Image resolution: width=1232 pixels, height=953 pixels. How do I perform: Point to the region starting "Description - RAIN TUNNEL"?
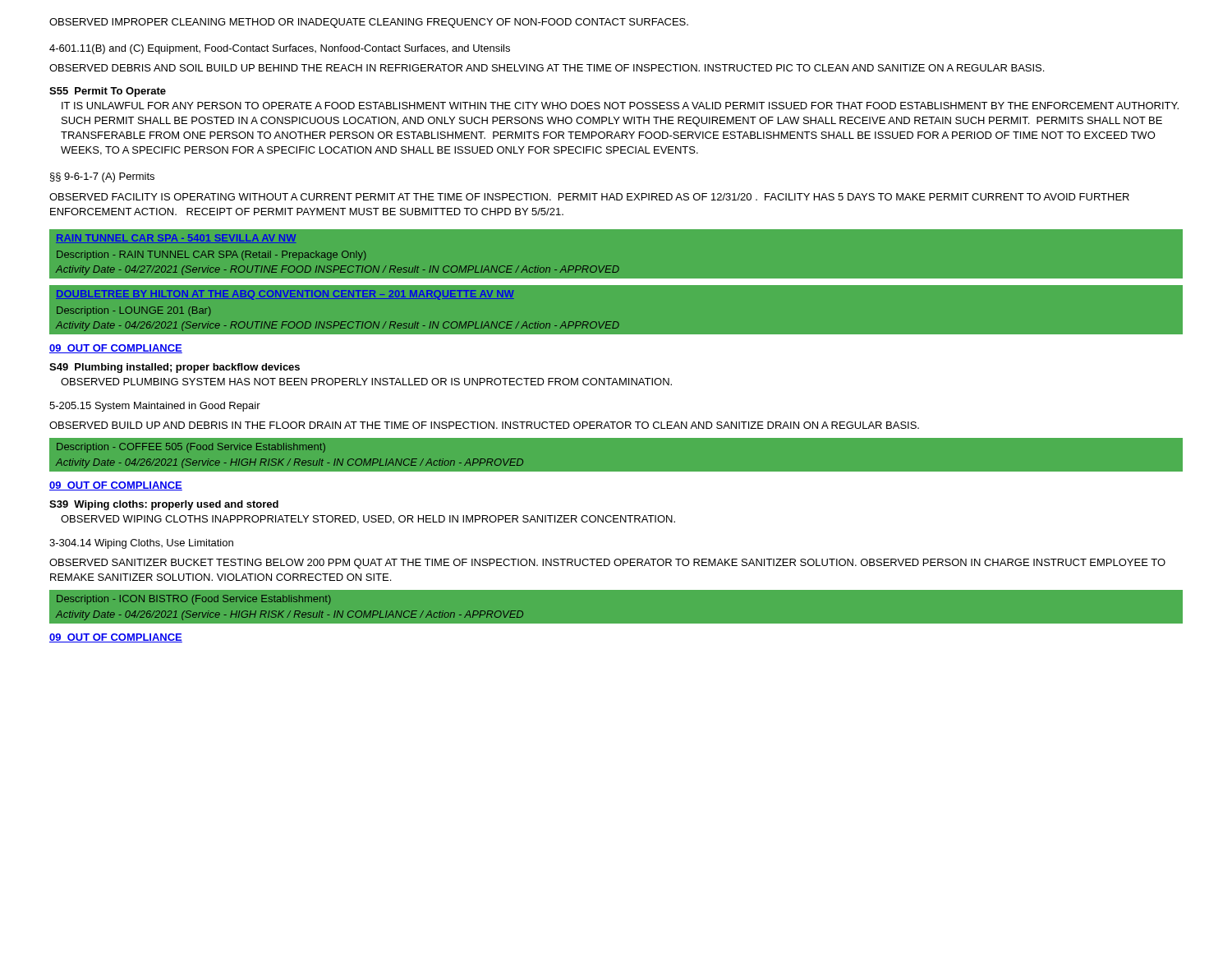[211, 254]
